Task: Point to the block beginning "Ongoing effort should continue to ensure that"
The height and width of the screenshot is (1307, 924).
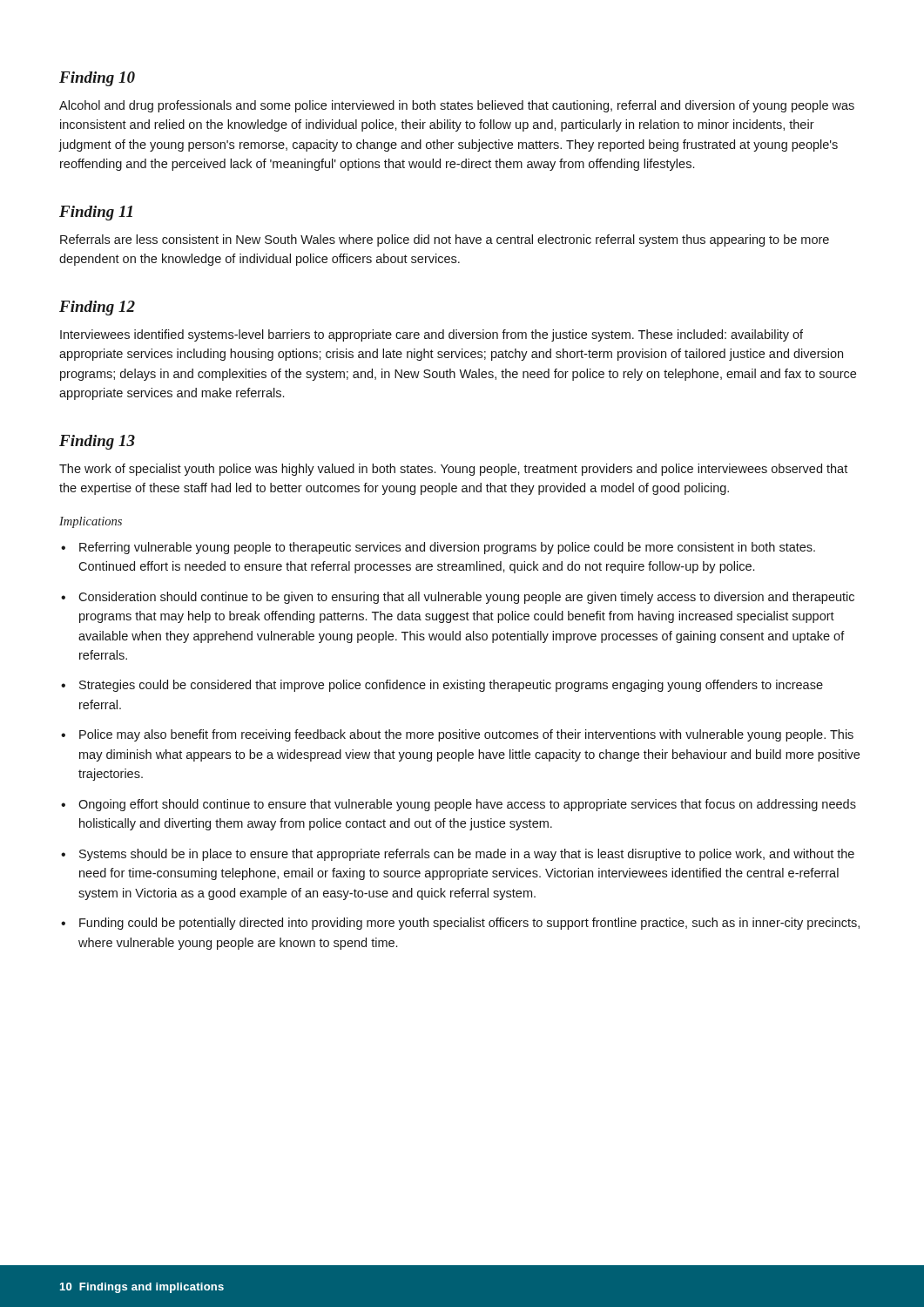Action: click(x=467, y=814)
